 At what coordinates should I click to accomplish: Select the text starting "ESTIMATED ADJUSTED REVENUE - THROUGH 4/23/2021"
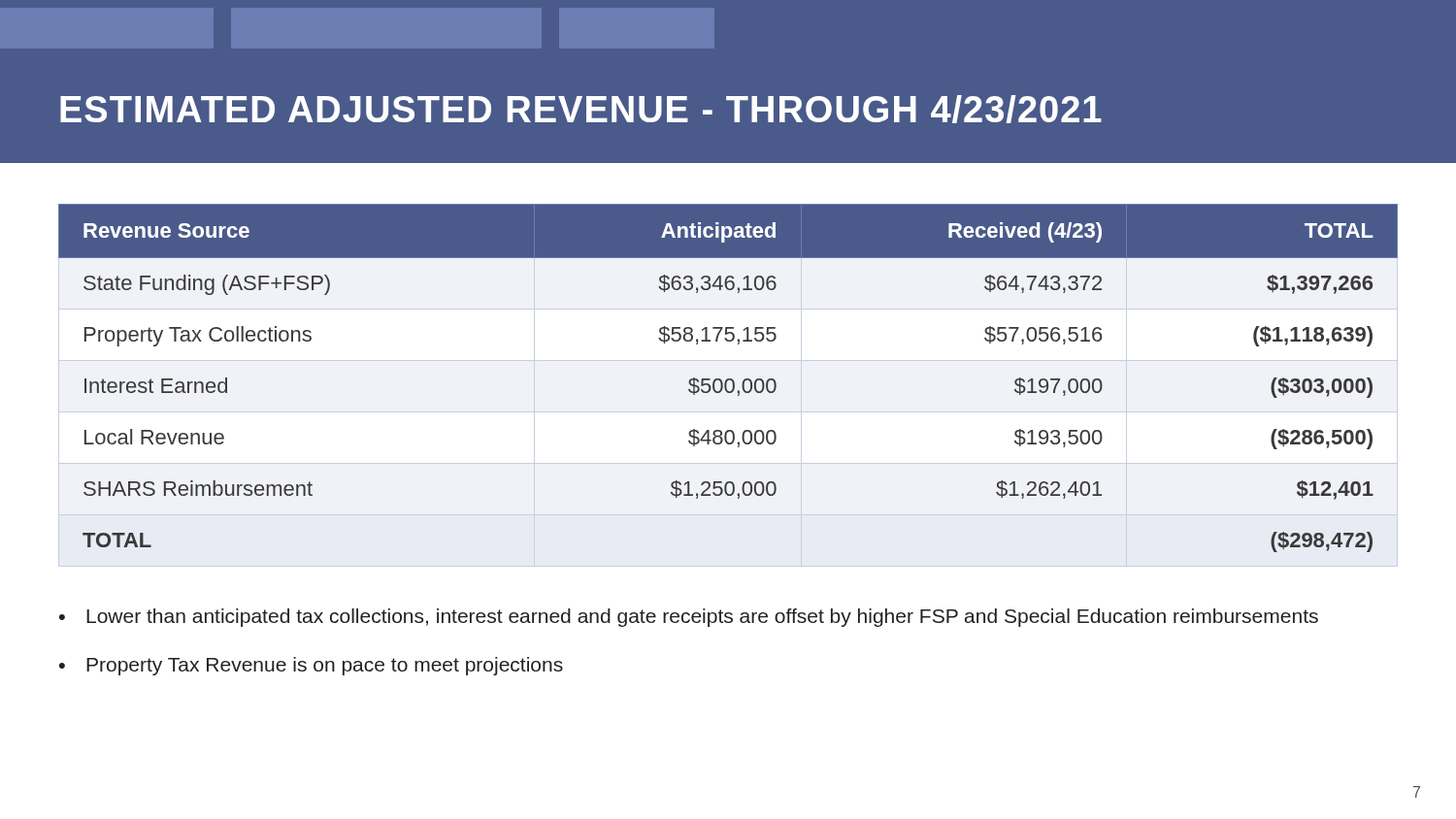(x=581, y=109)
